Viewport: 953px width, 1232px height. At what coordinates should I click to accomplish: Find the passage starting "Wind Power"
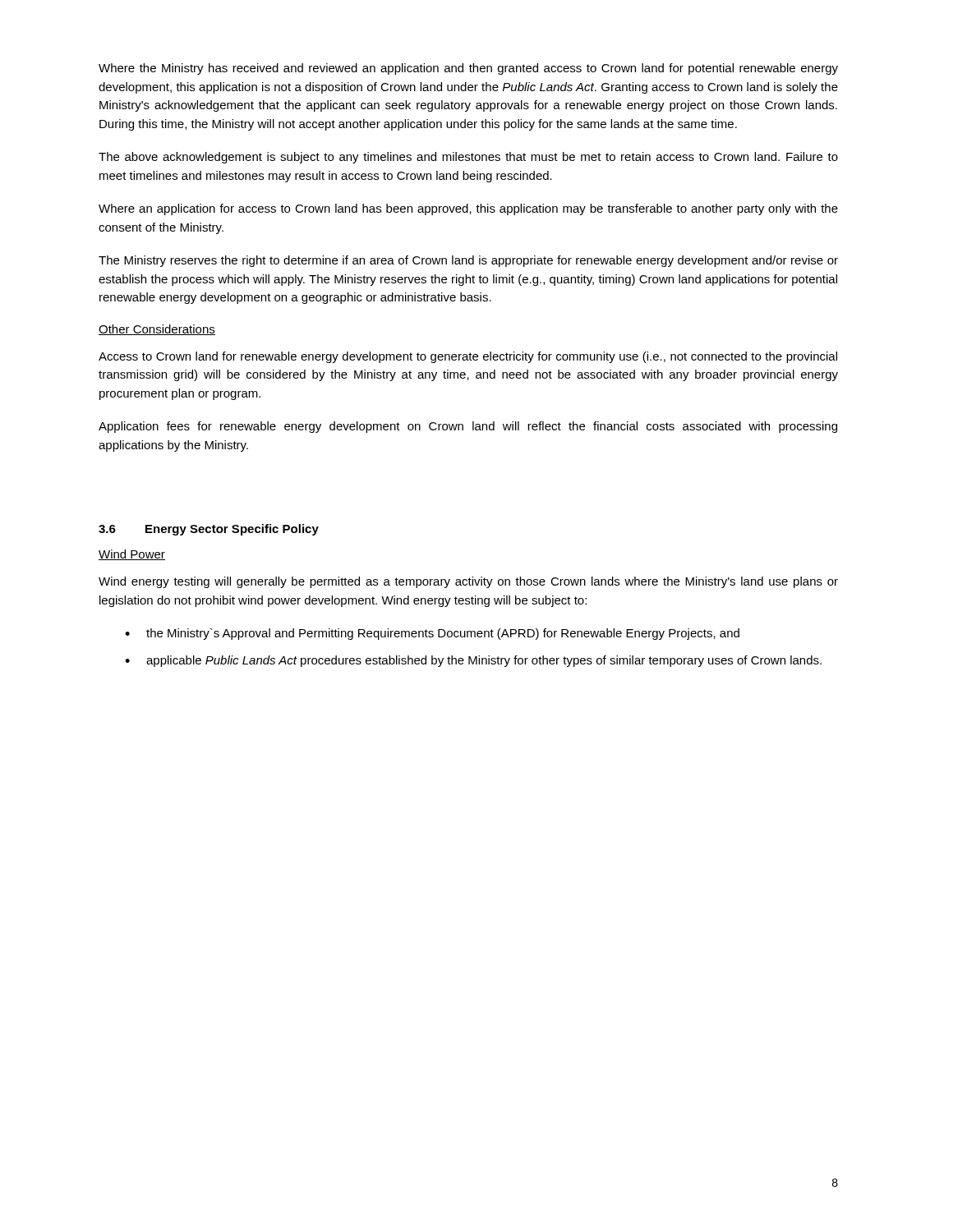[x=132, y=554]
